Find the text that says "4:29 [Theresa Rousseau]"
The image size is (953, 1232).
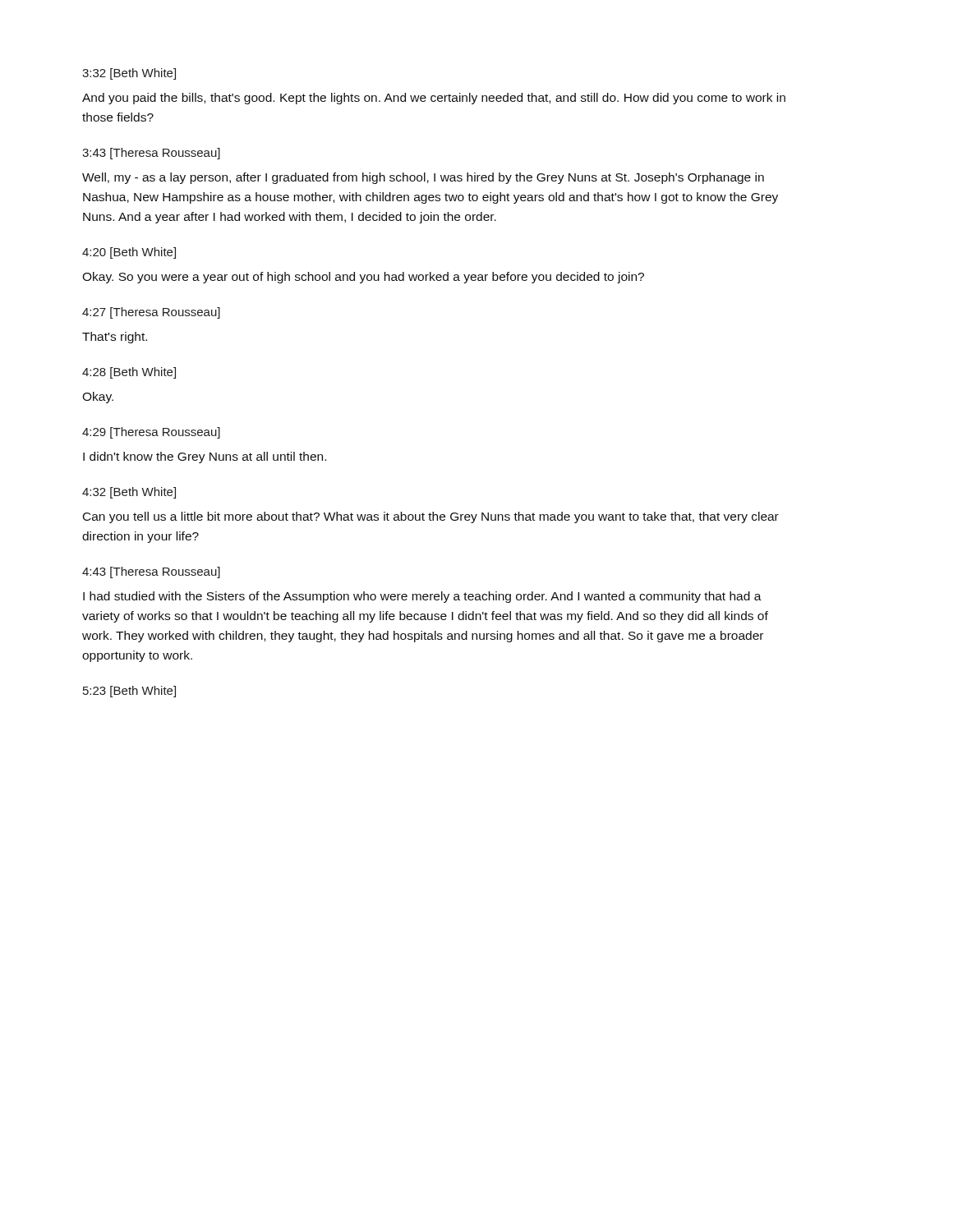151,432
